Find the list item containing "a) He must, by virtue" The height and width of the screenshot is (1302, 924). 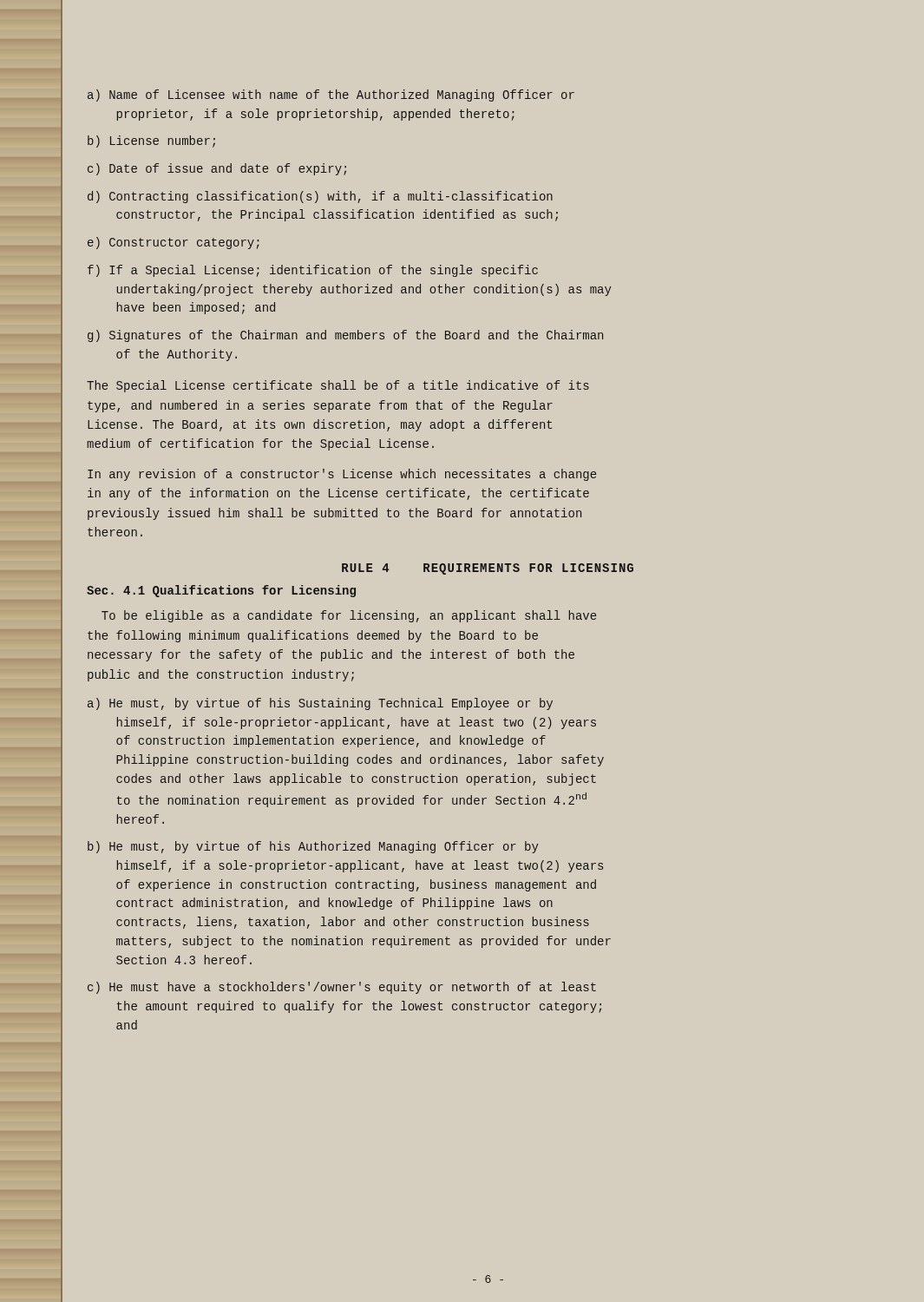346,762
